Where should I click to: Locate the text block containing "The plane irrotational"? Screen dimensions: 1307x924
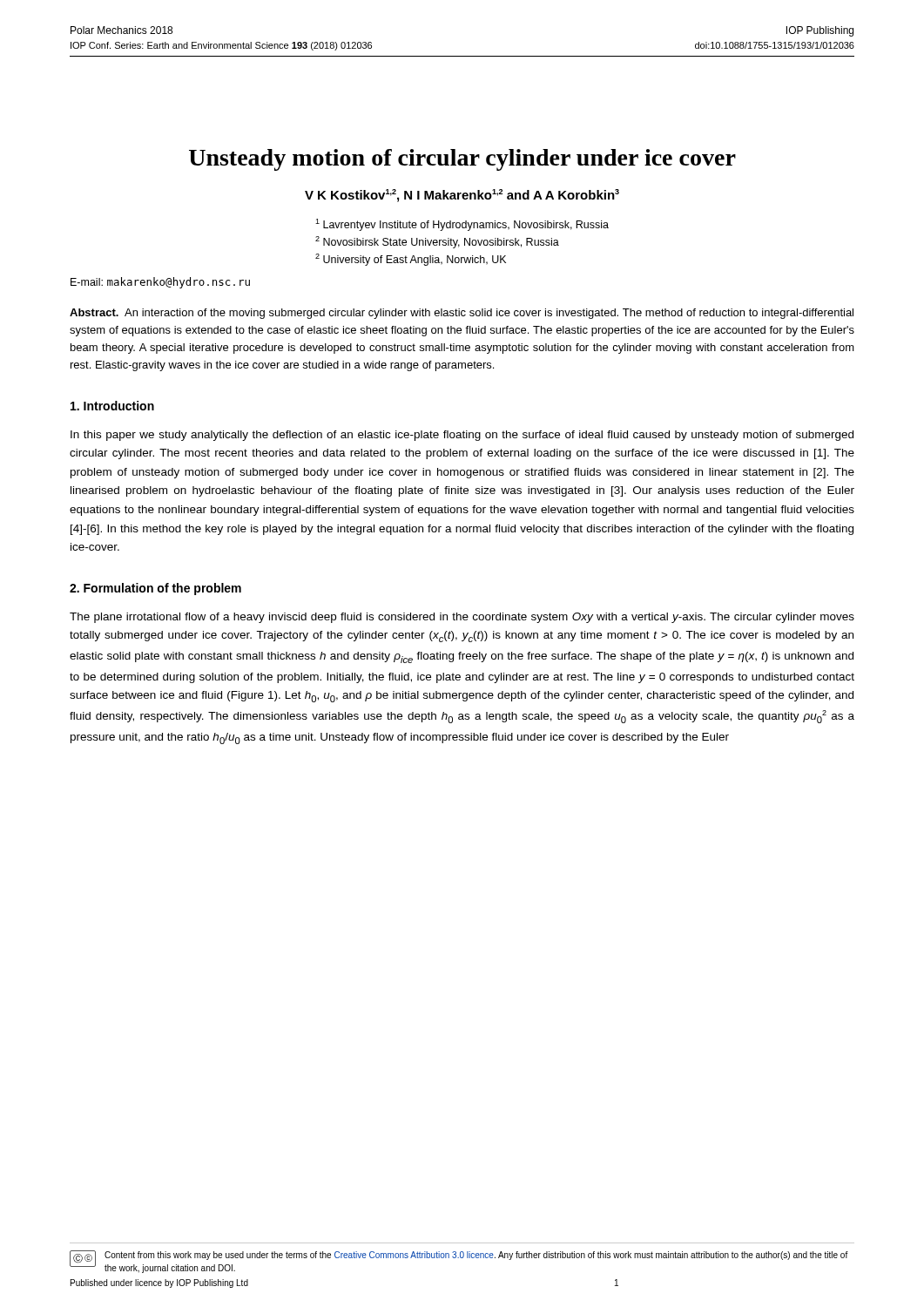coord(462,677)
